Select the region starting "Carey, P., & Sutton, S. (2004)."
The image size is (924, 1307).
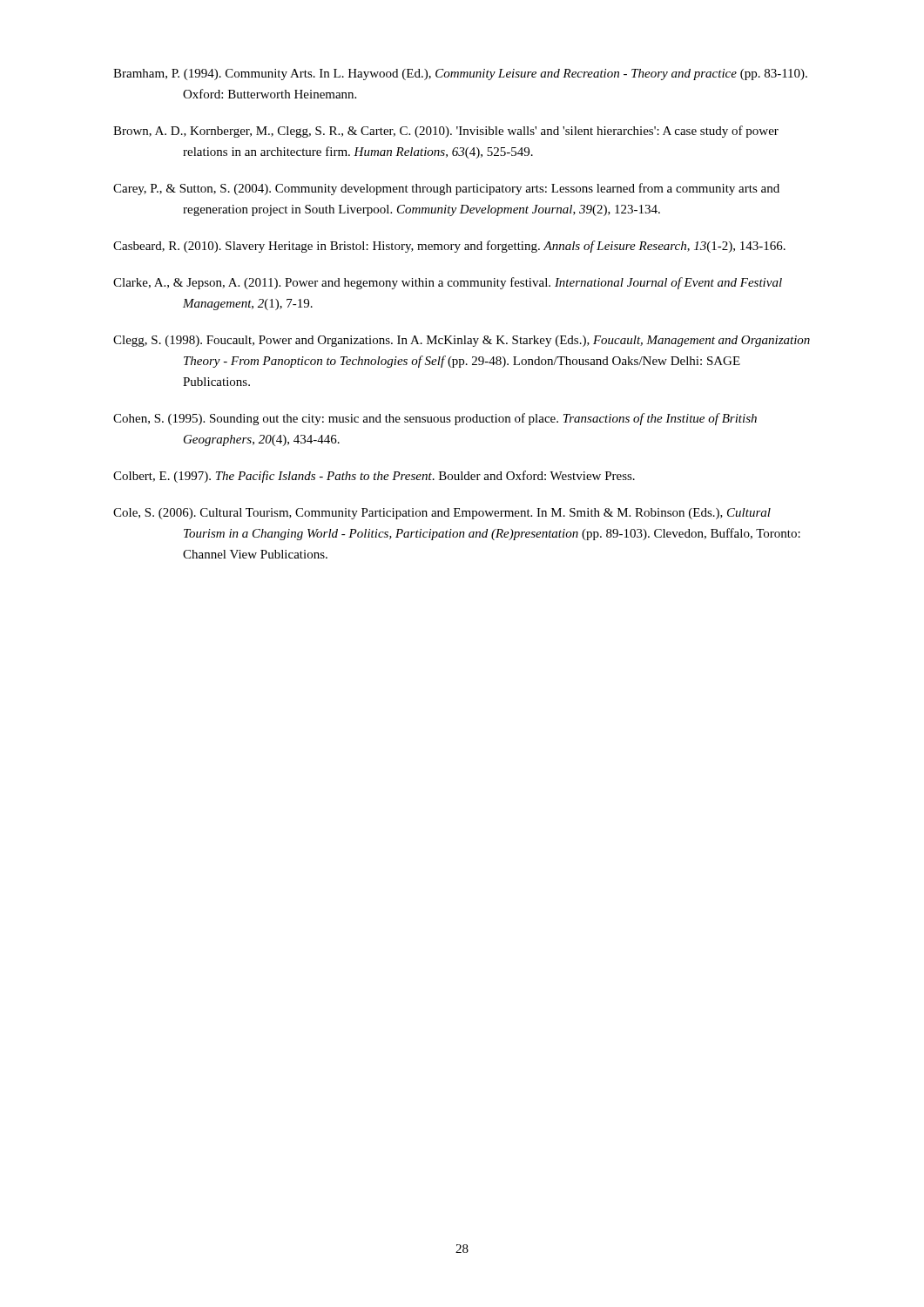(x=446, y=199)
